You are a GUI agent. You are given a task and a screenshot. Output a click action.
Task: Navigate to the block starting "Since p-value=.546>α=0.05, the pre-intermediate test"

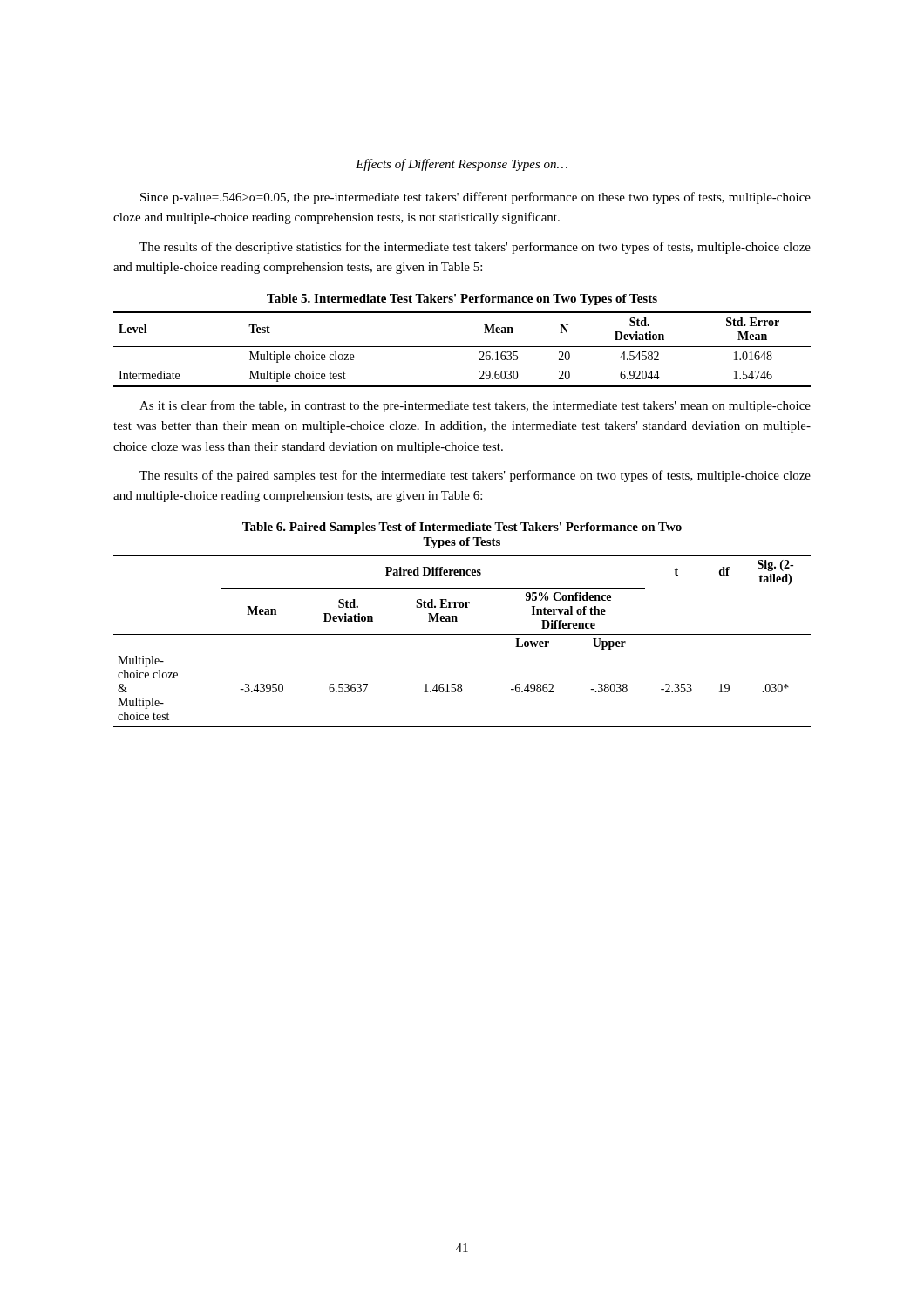(x=462, y=207)
